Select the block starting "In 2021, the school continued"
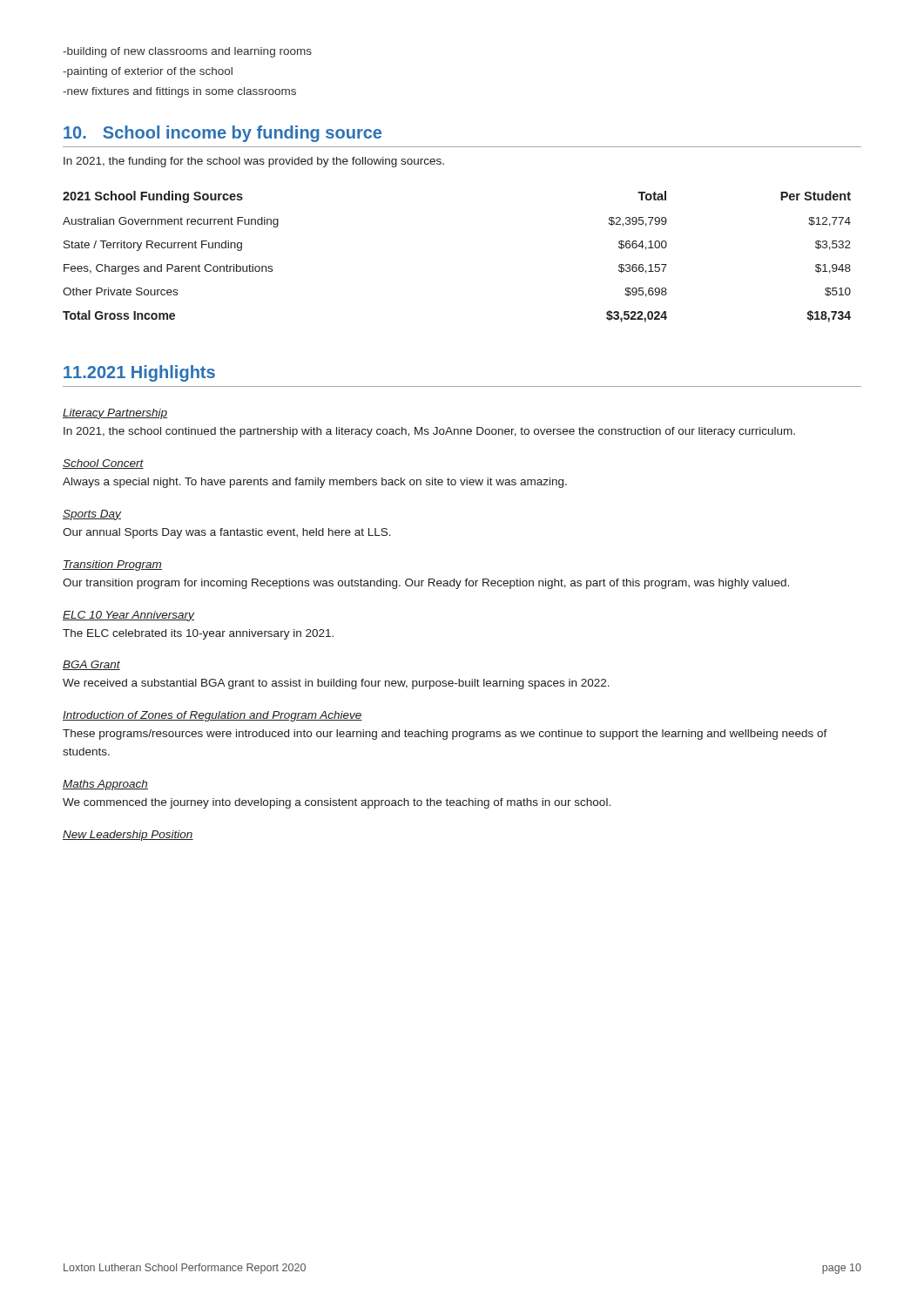The width and height of the screenshot is (924, 1307). (x=429, y=431)
